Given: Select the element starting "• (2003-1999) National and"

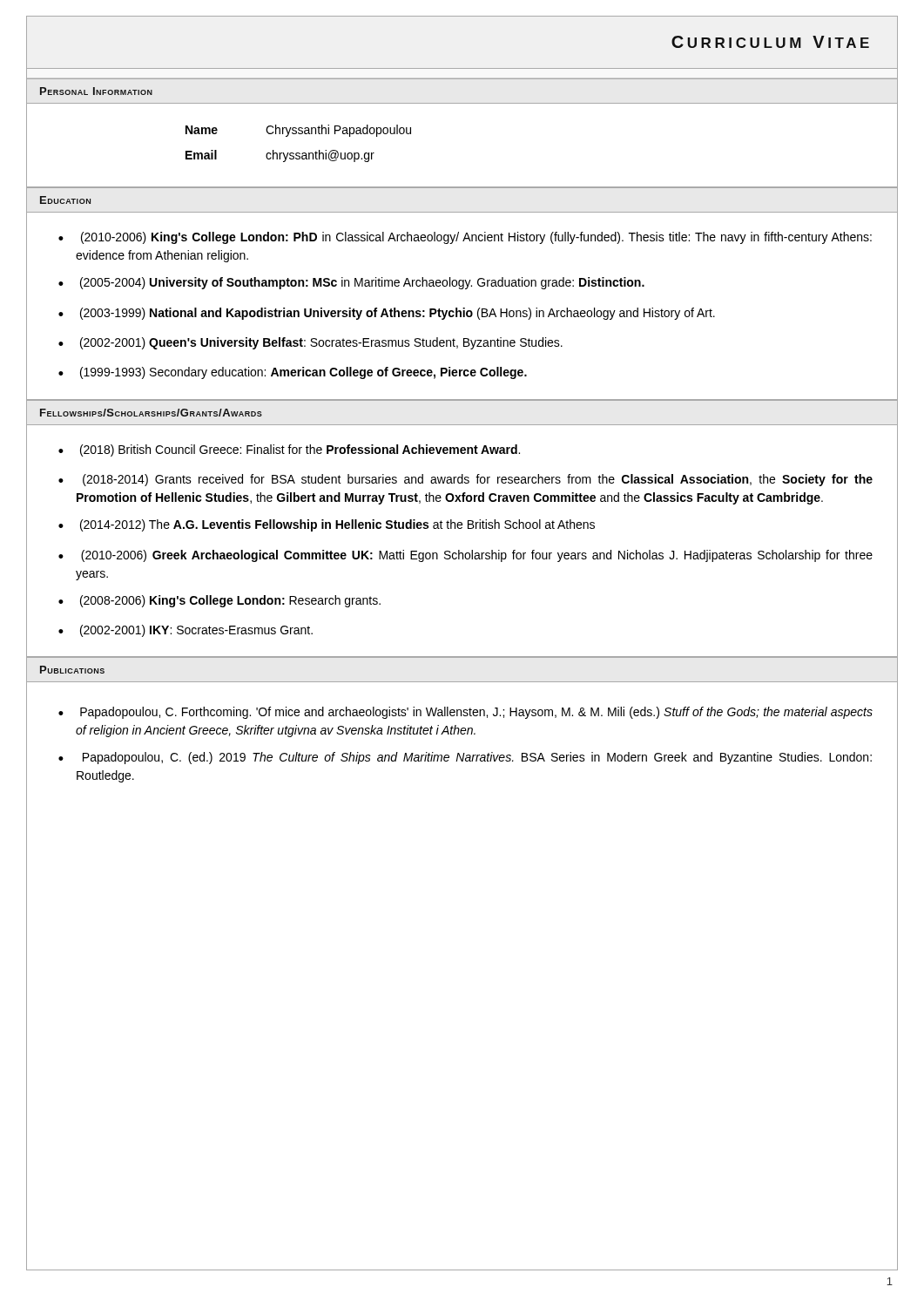Looking at the screenshot, I should pyautogui.click(x=462, y=314).
